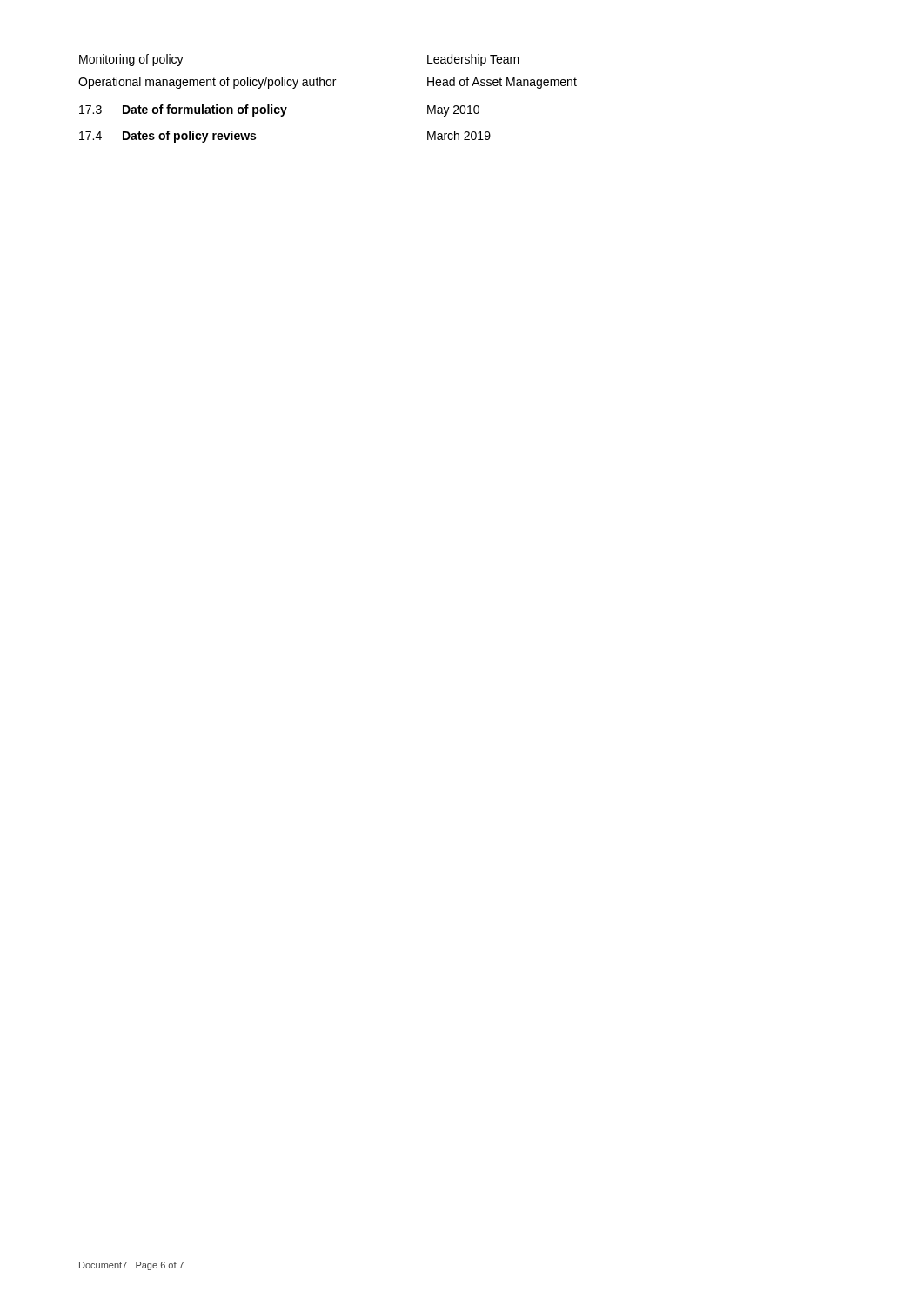Point to "May 2010"
Screen dimensions: 1305x924
click(x=453, y=110)
